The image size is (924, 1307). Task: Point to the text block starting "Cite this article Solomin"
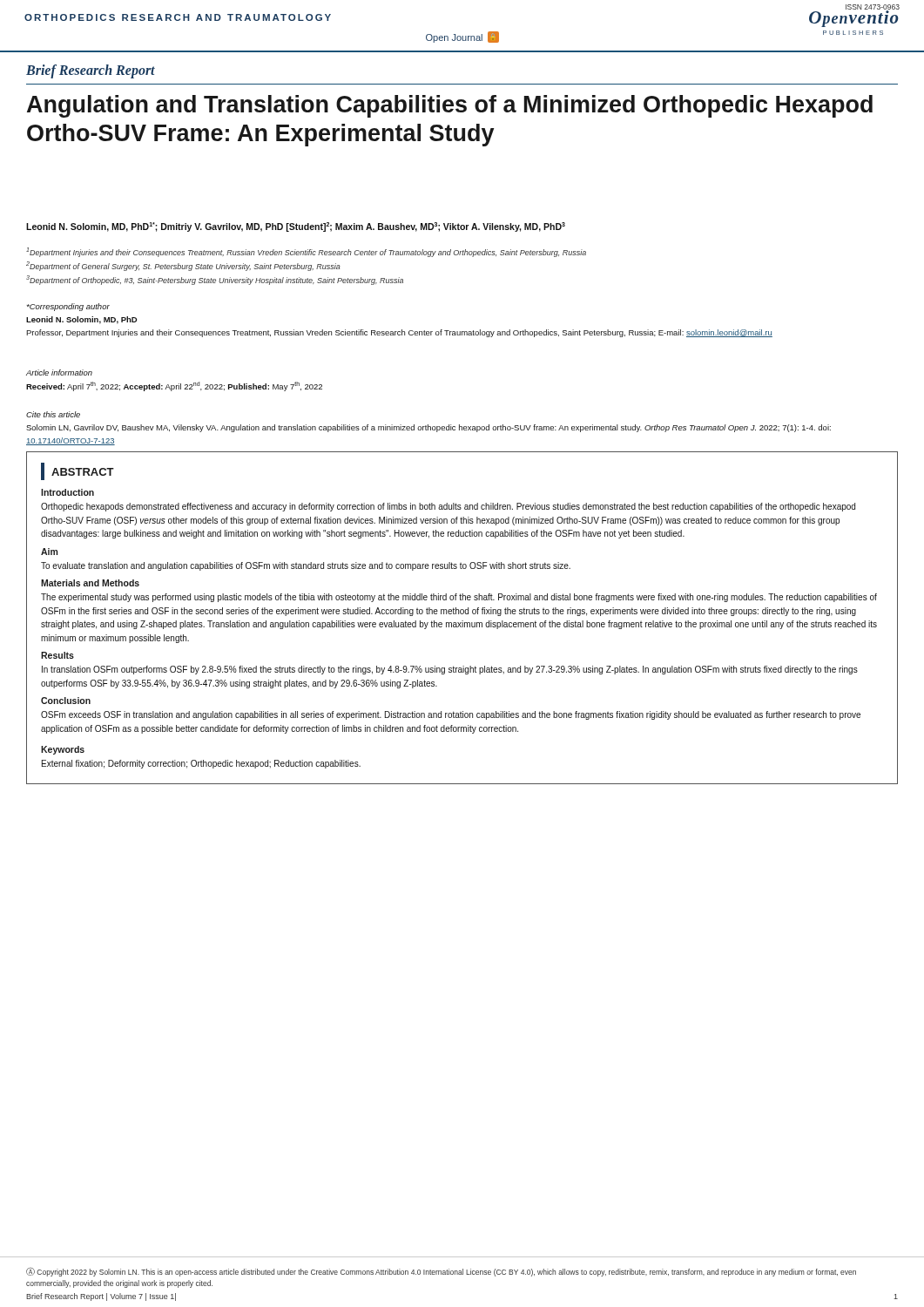tap(429, 428)
